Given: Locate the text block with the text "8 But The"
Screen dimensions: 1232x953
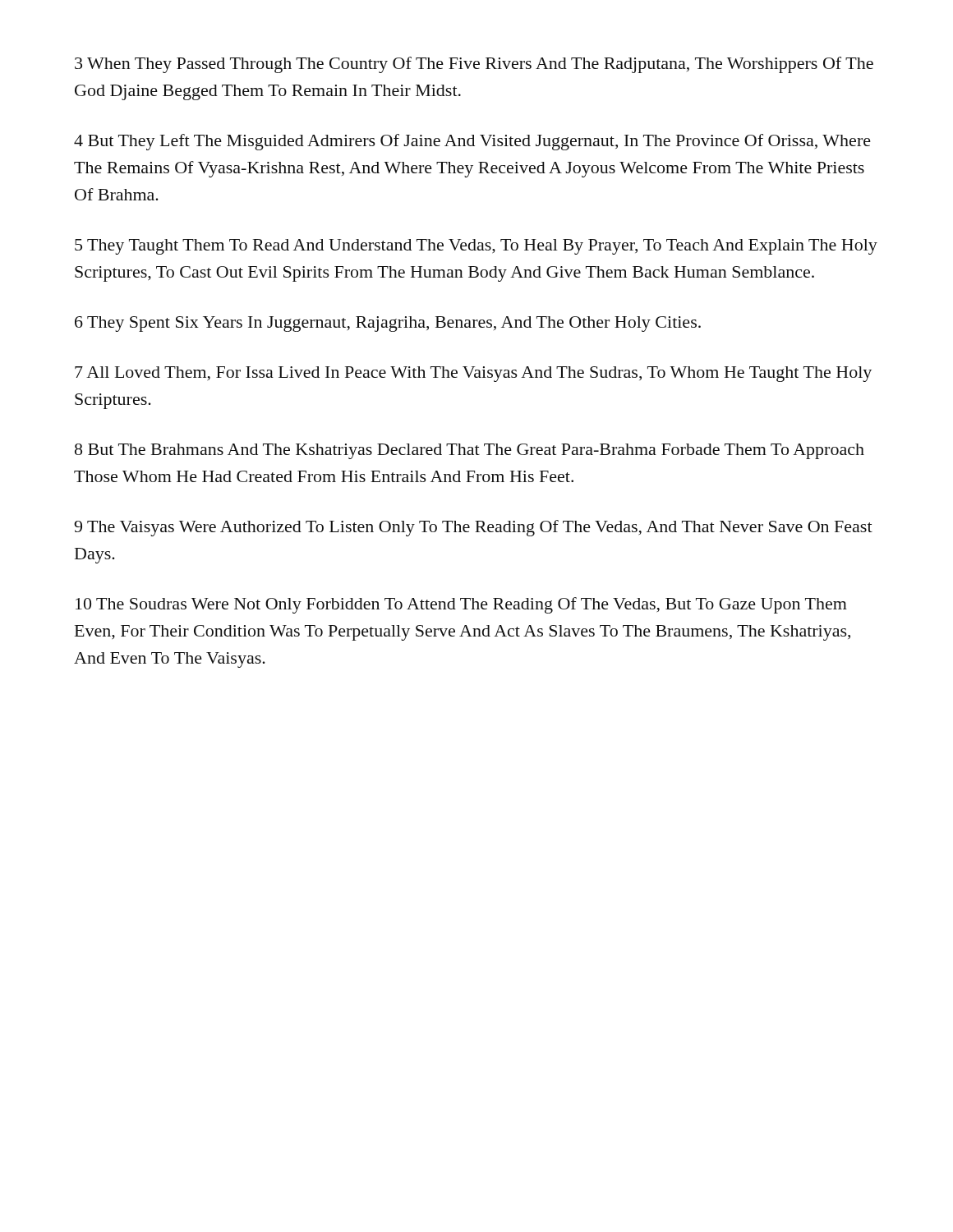Looking at the screenshot, I should point(469,462).
